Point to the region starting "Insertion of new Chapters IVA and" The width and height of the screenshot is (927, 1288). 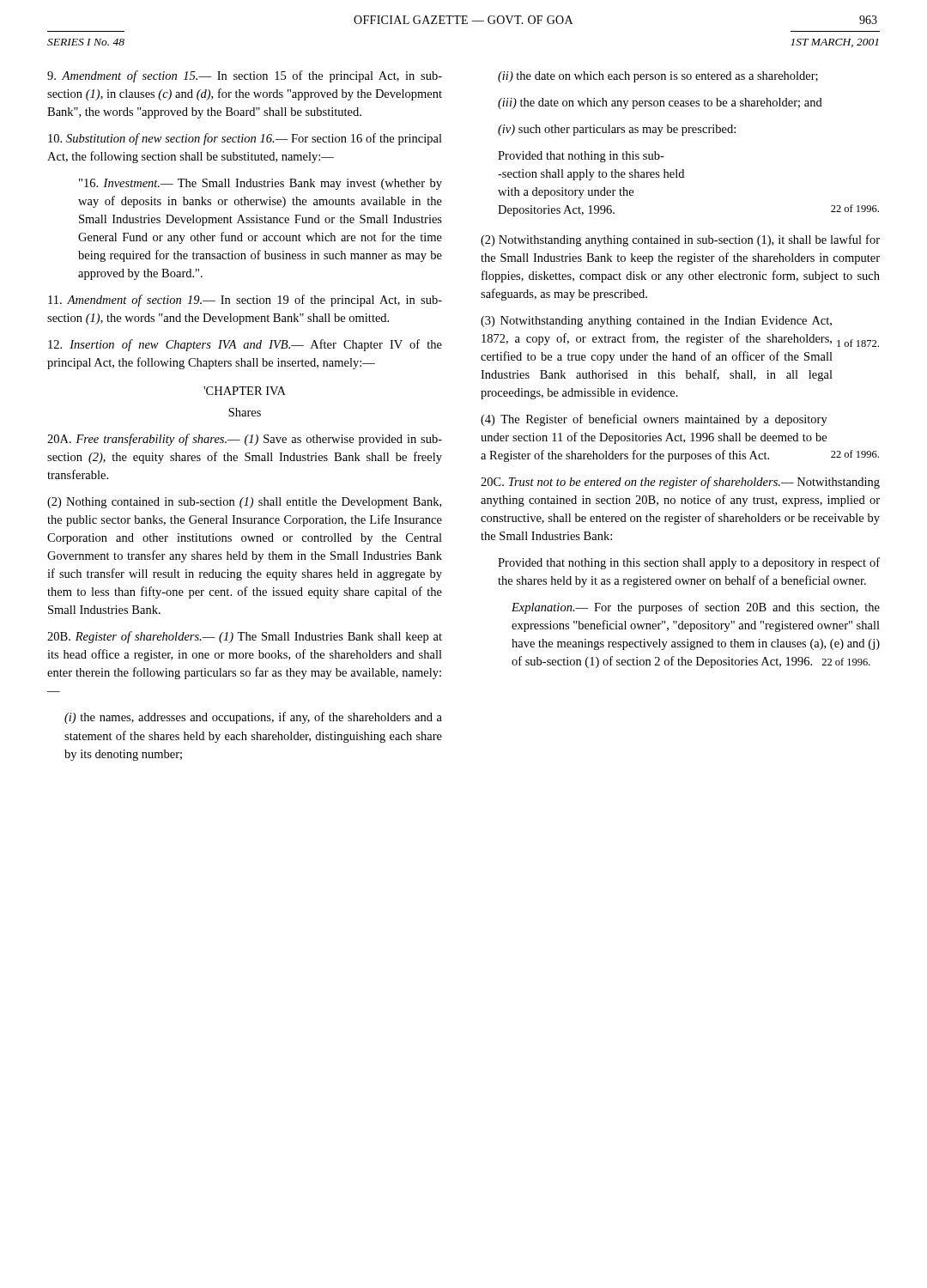click(245, 353)
